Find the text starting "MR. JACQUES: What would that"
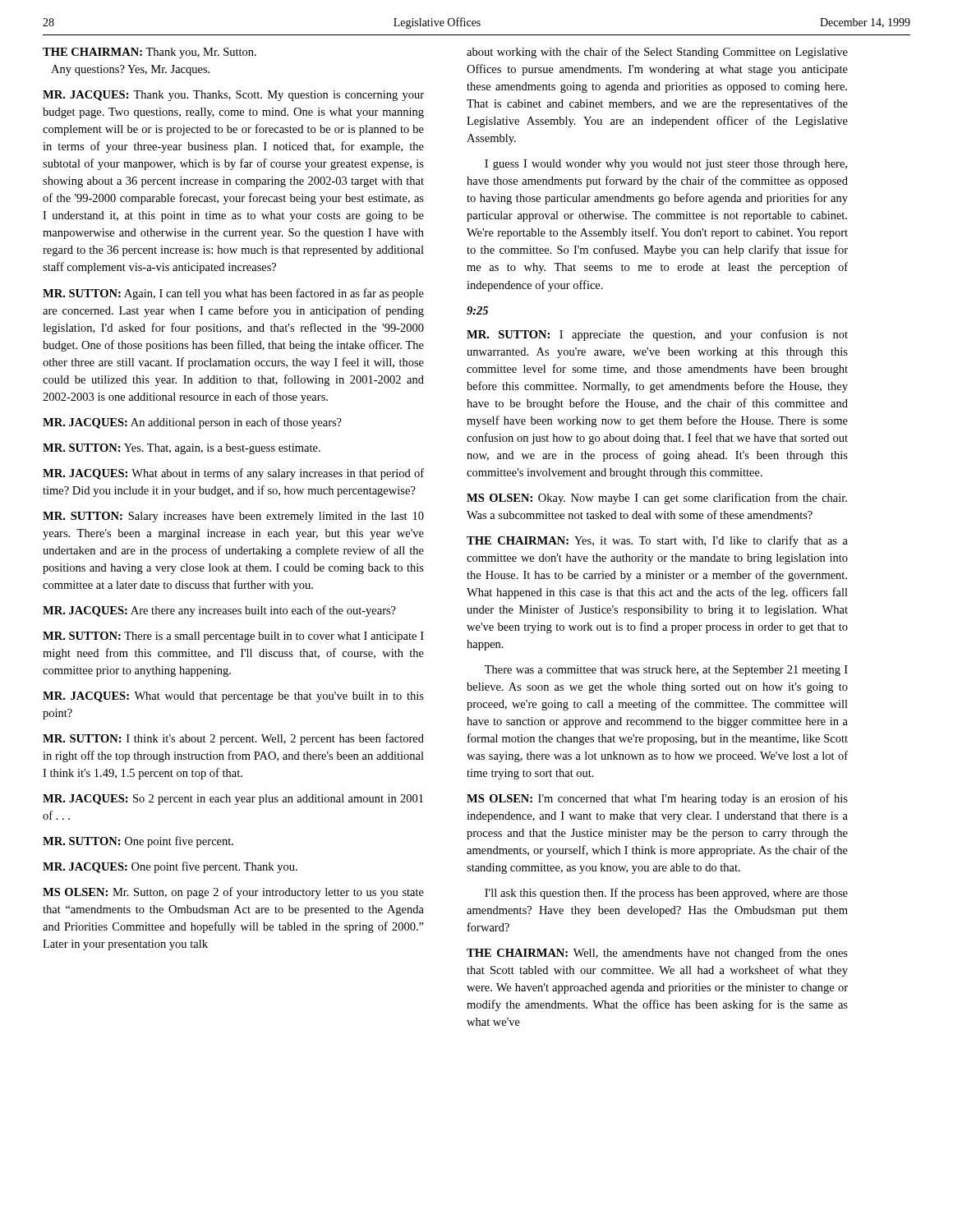The image size is (953, 1232). (233, 704)
